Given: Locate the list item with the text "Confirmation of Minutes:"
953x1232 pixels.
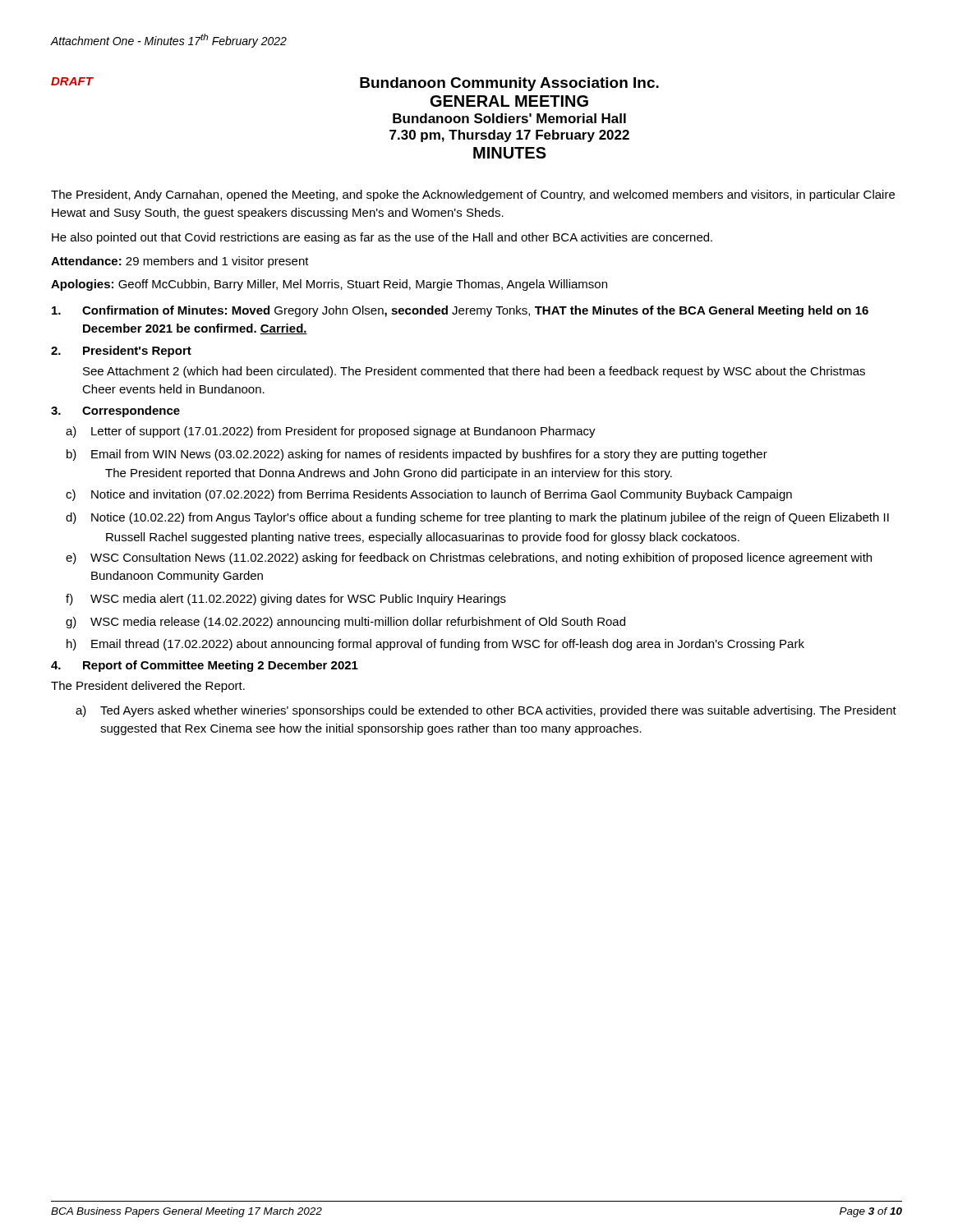Looking at the screenshot, I should click(x=476, y=319).
